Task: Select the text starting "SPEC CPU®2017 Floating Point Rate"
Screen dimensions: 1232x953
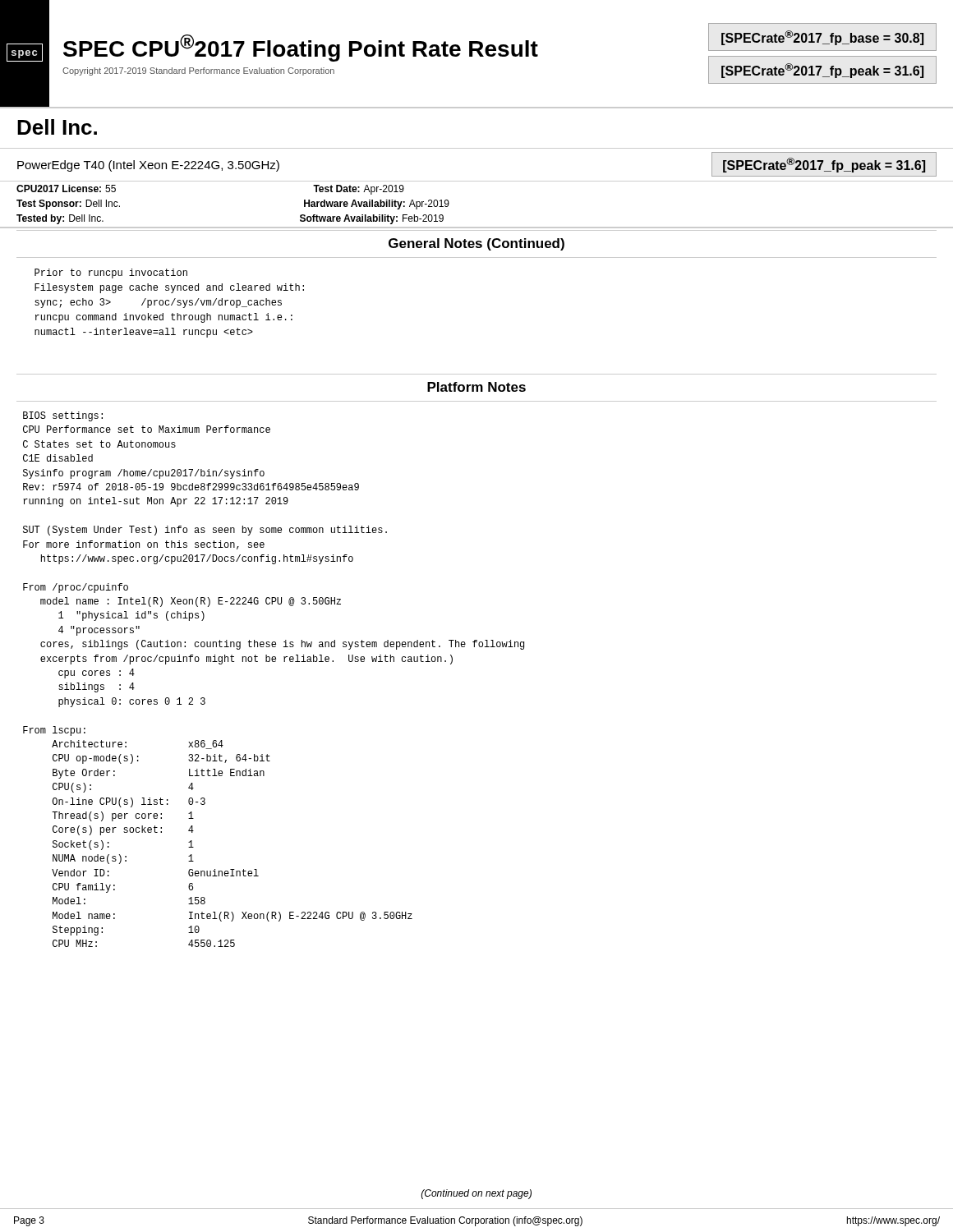Action: pos(300,46)
